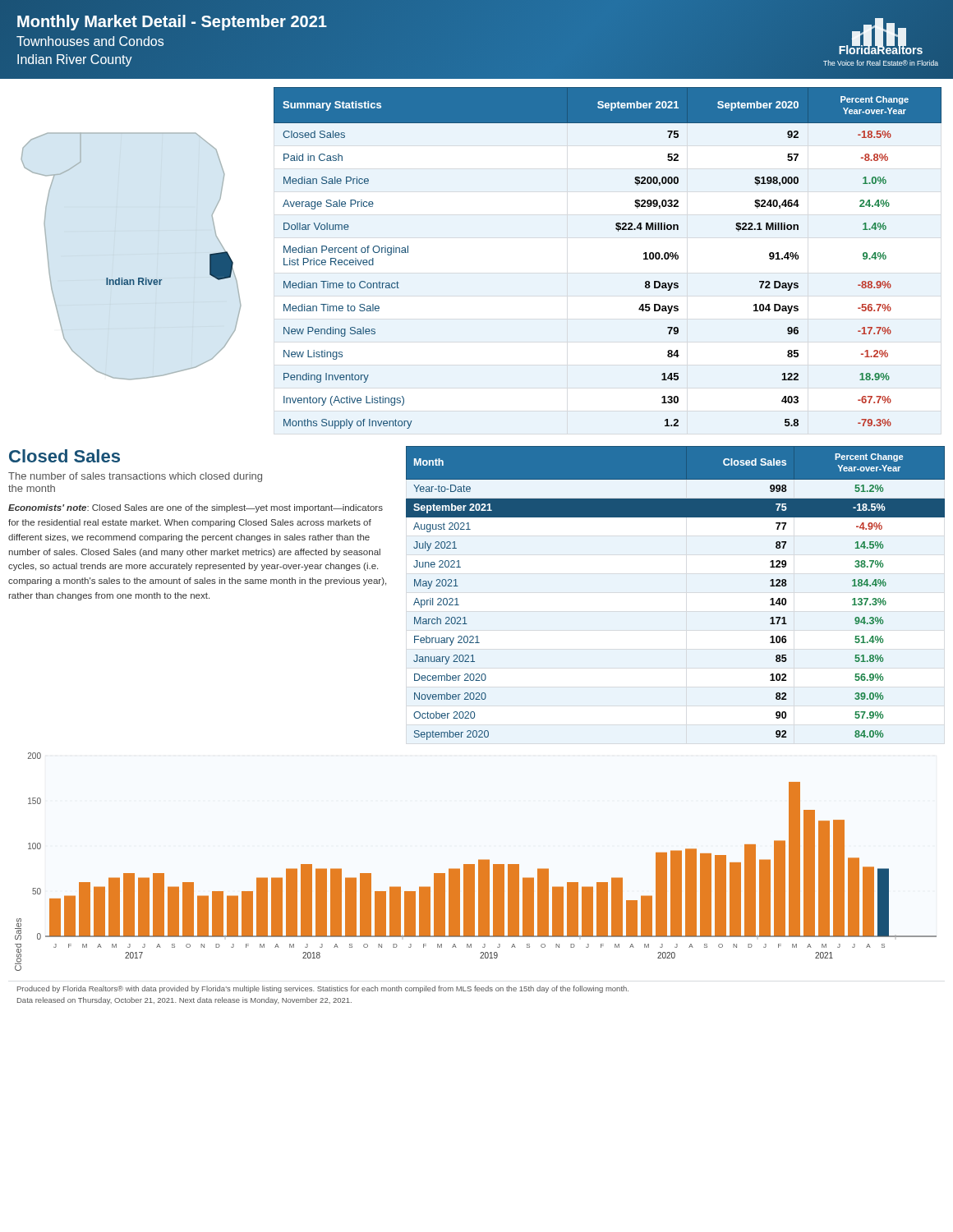
Task: Locate the map
Action: 134,260
